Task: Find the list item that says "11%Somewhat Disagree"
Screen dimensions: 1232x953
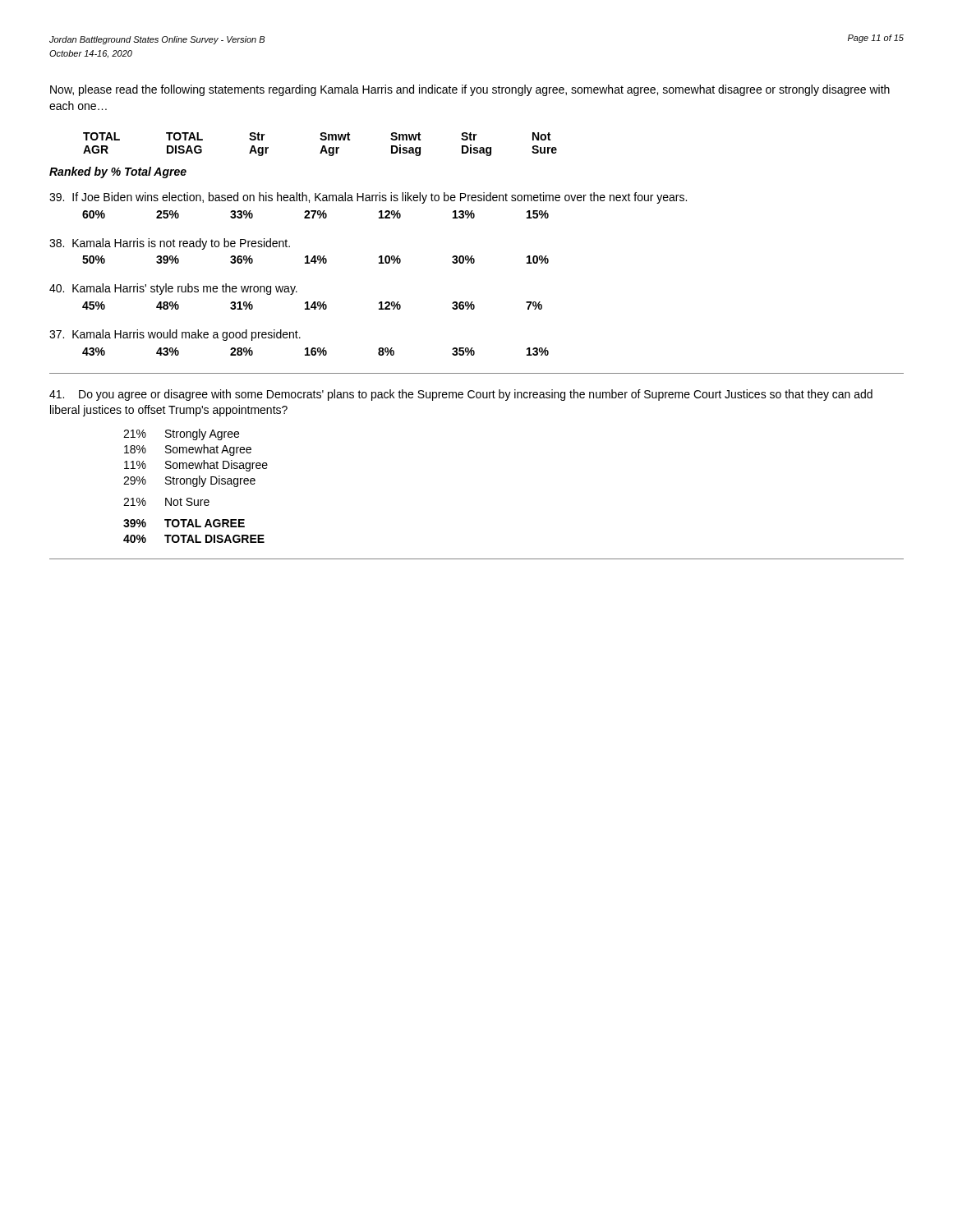Action: coord(196,465)
